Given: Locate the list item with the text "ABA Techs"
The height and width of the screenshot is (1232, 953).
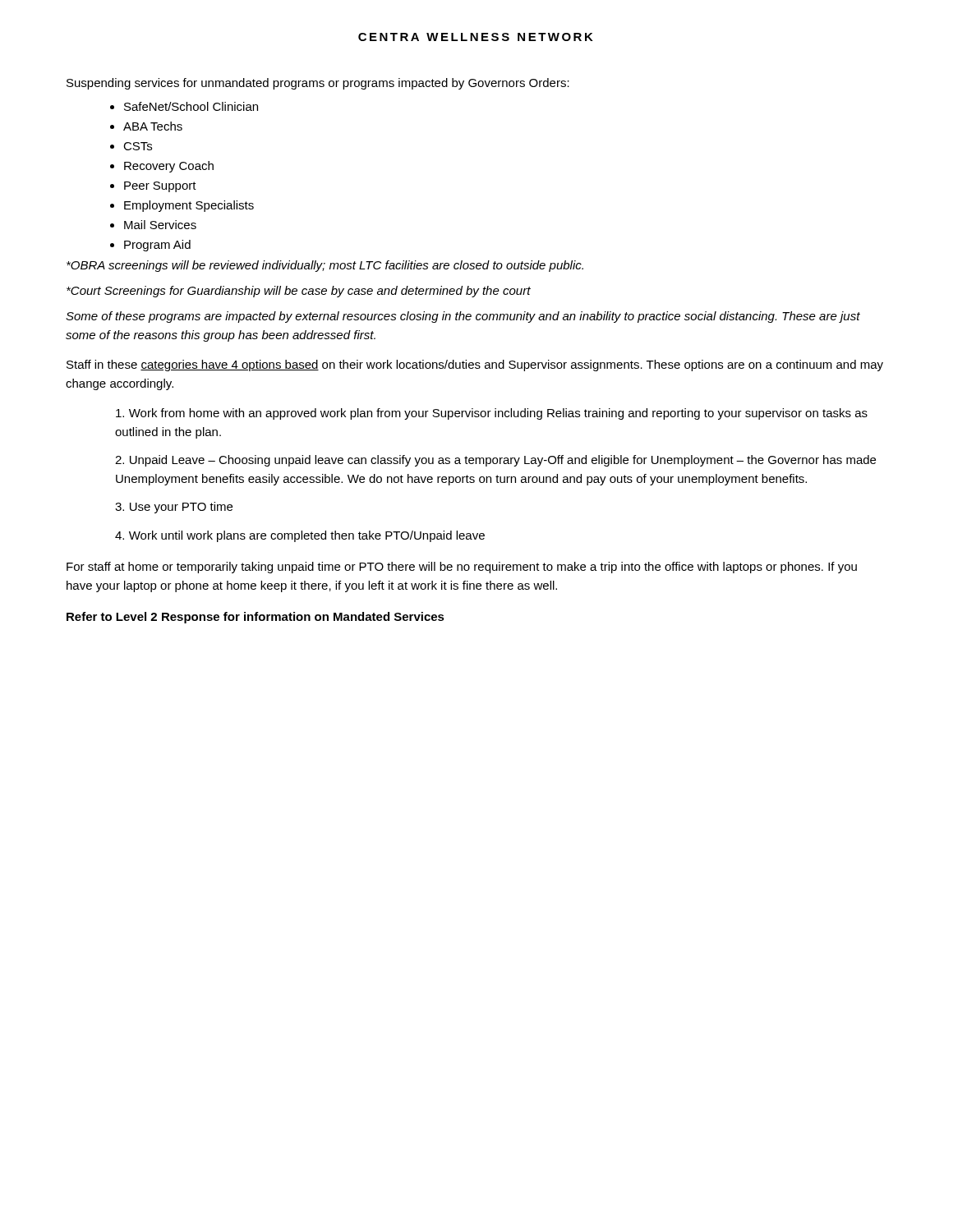Looking at the screenshot, I should pos(146,126).
